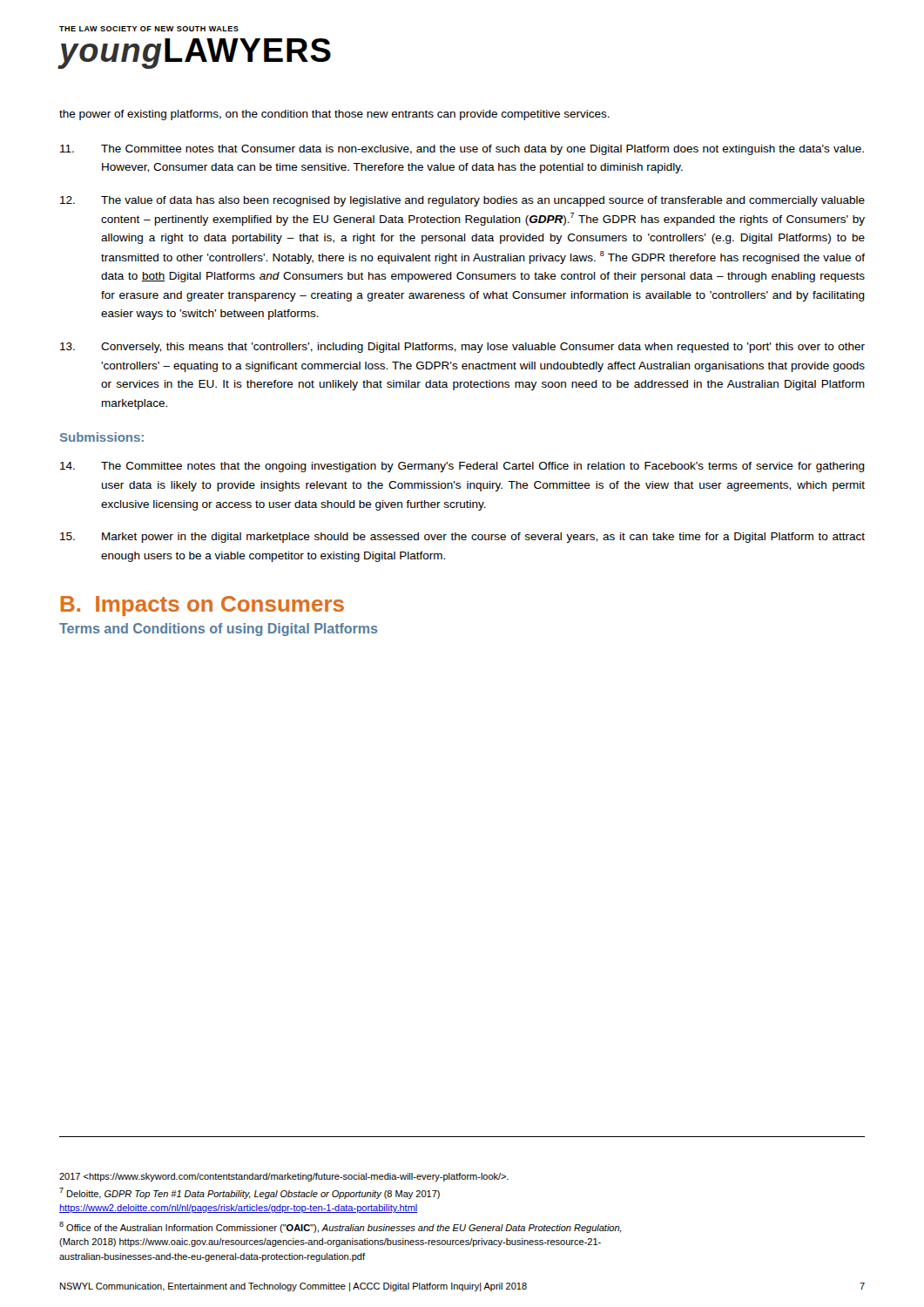The width and height of the screenshot is (924, 1307).
Task: Select the text block starting "15. Market power in the digital marketplace"
Action: point(462,546)
